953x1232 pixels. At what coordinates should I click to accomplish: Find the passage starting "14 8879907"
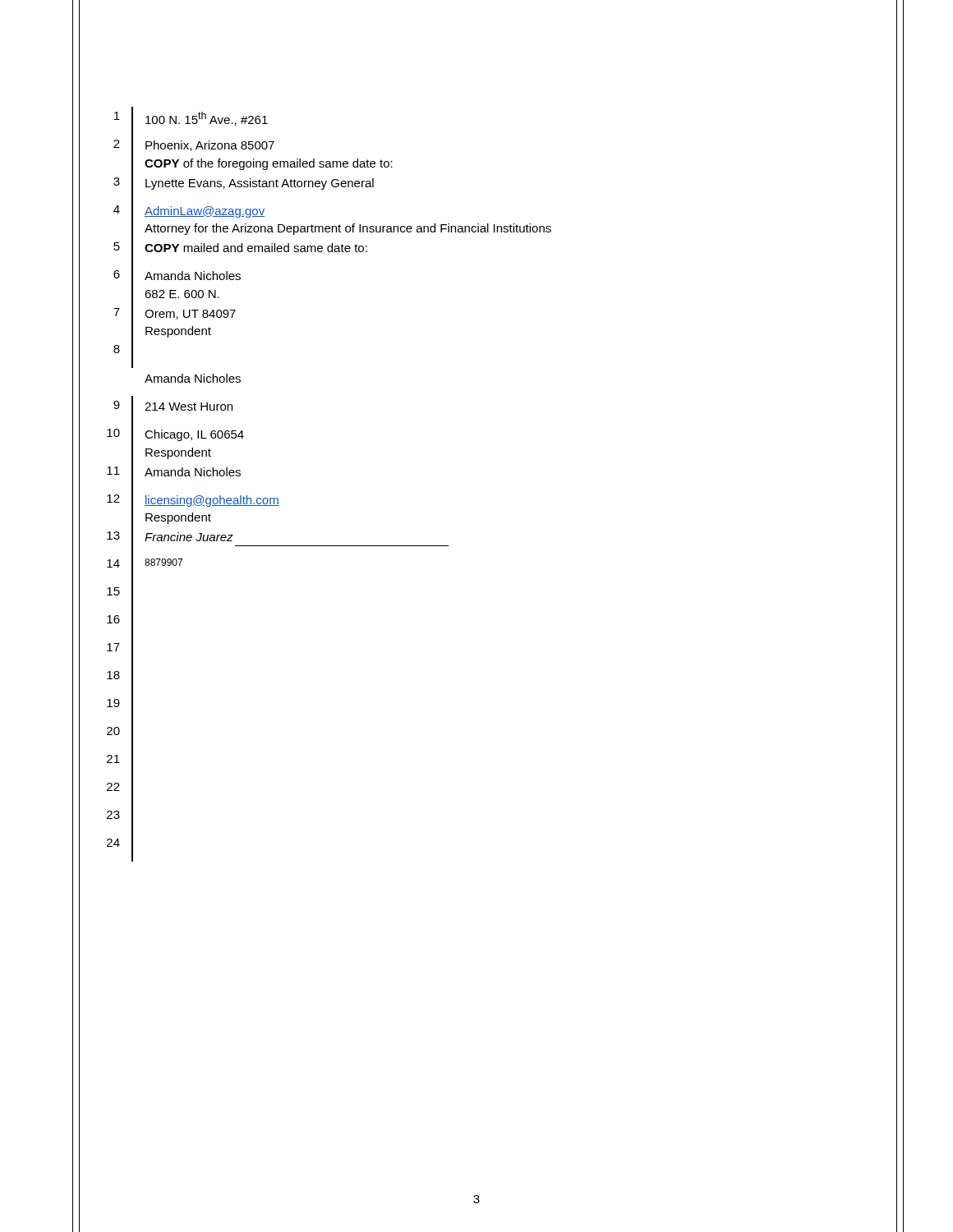145,569
